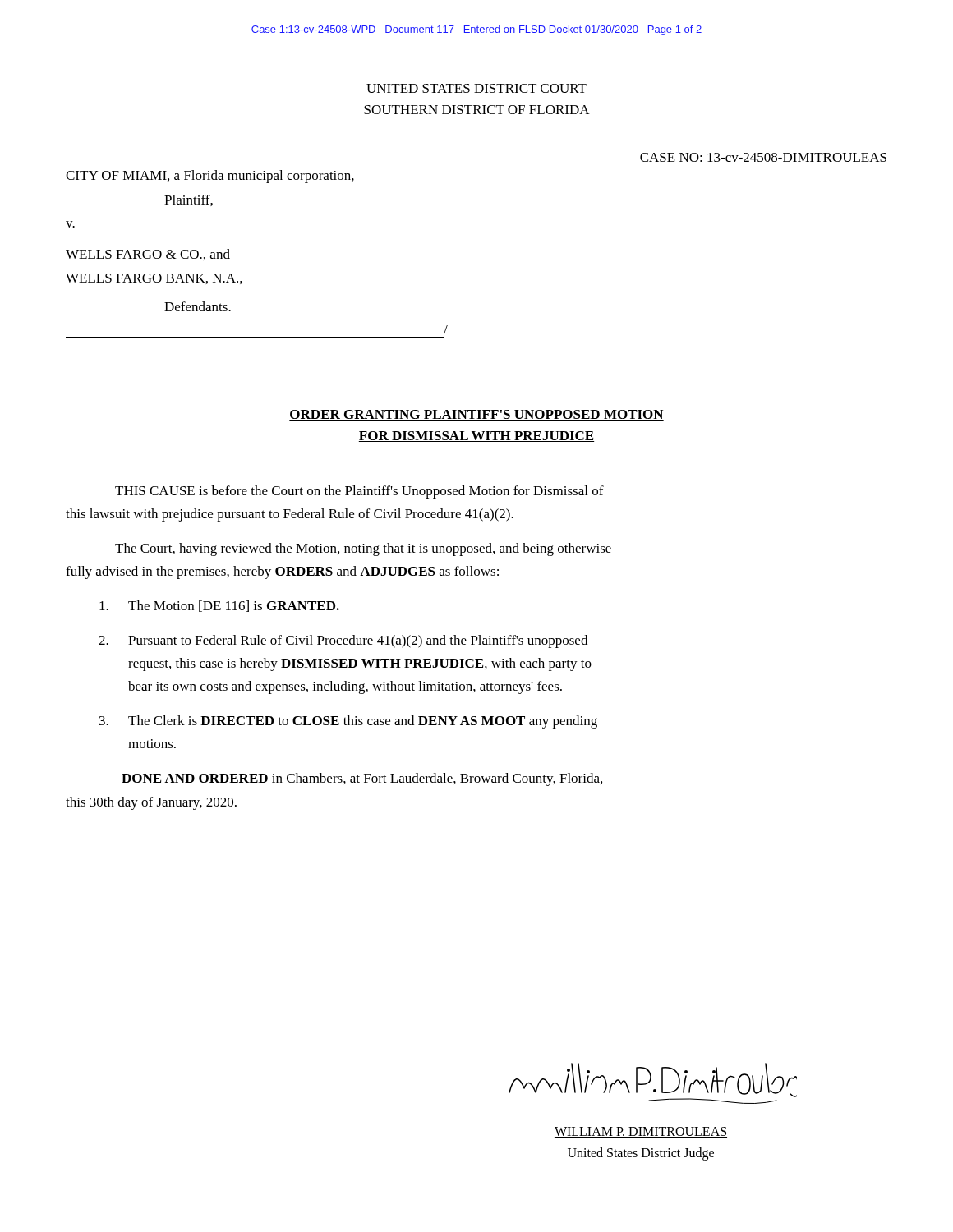Locate the illustration

(641, 1082)
